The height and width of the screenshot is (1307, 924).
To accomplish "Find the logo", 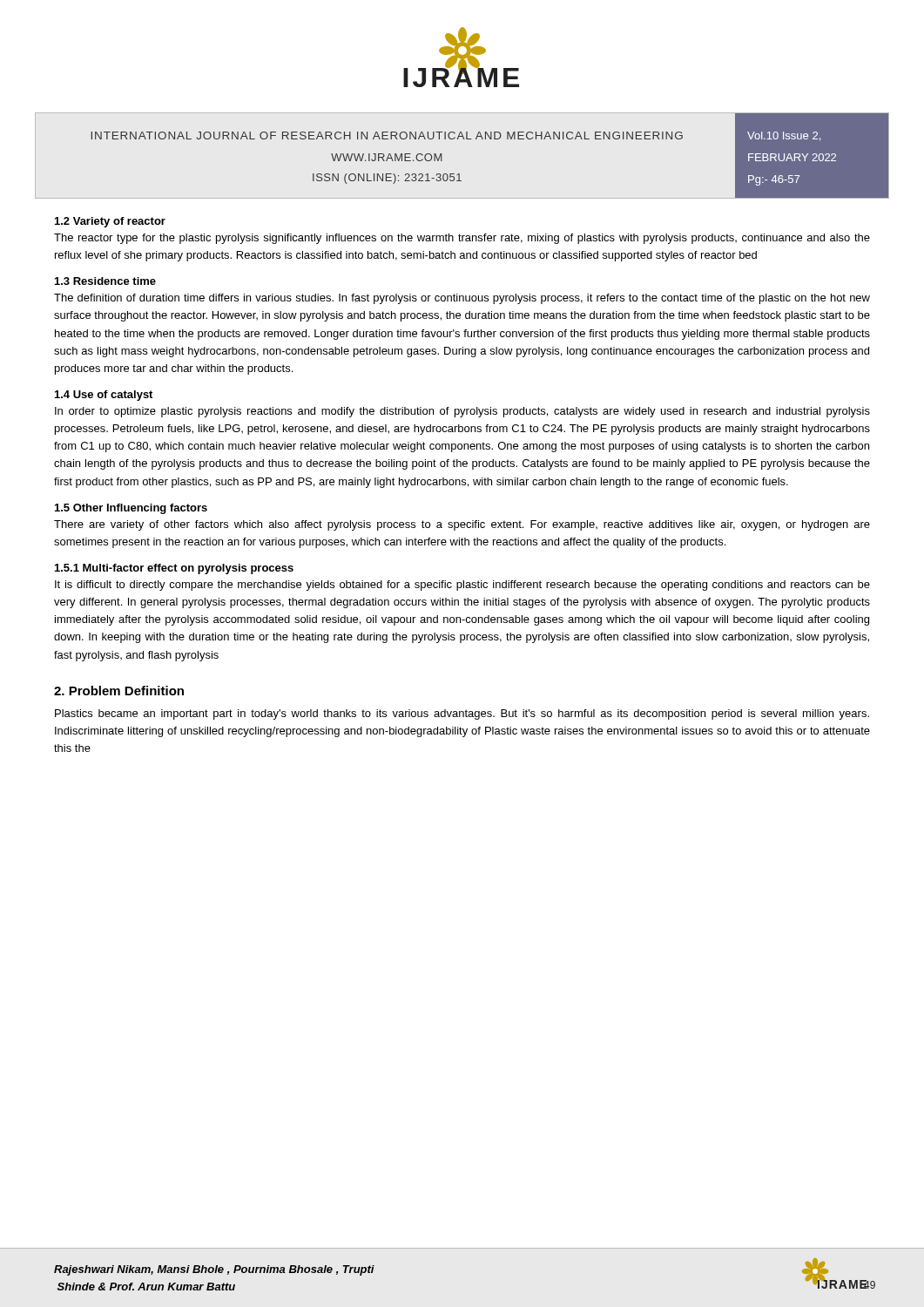I will 462,56.
